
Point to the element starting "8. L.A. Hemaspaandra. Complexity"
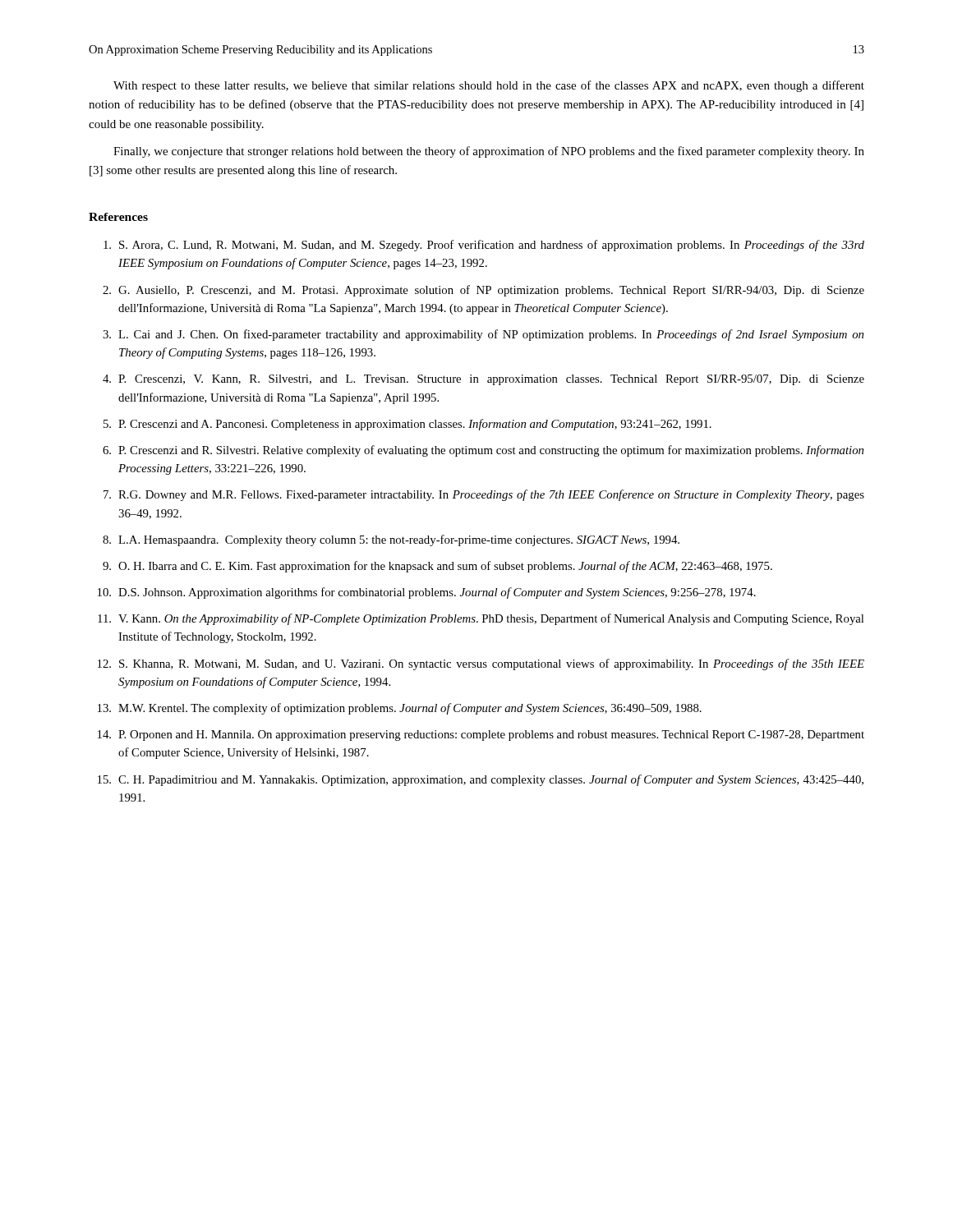pyautogui.click(x=476, y=539)
